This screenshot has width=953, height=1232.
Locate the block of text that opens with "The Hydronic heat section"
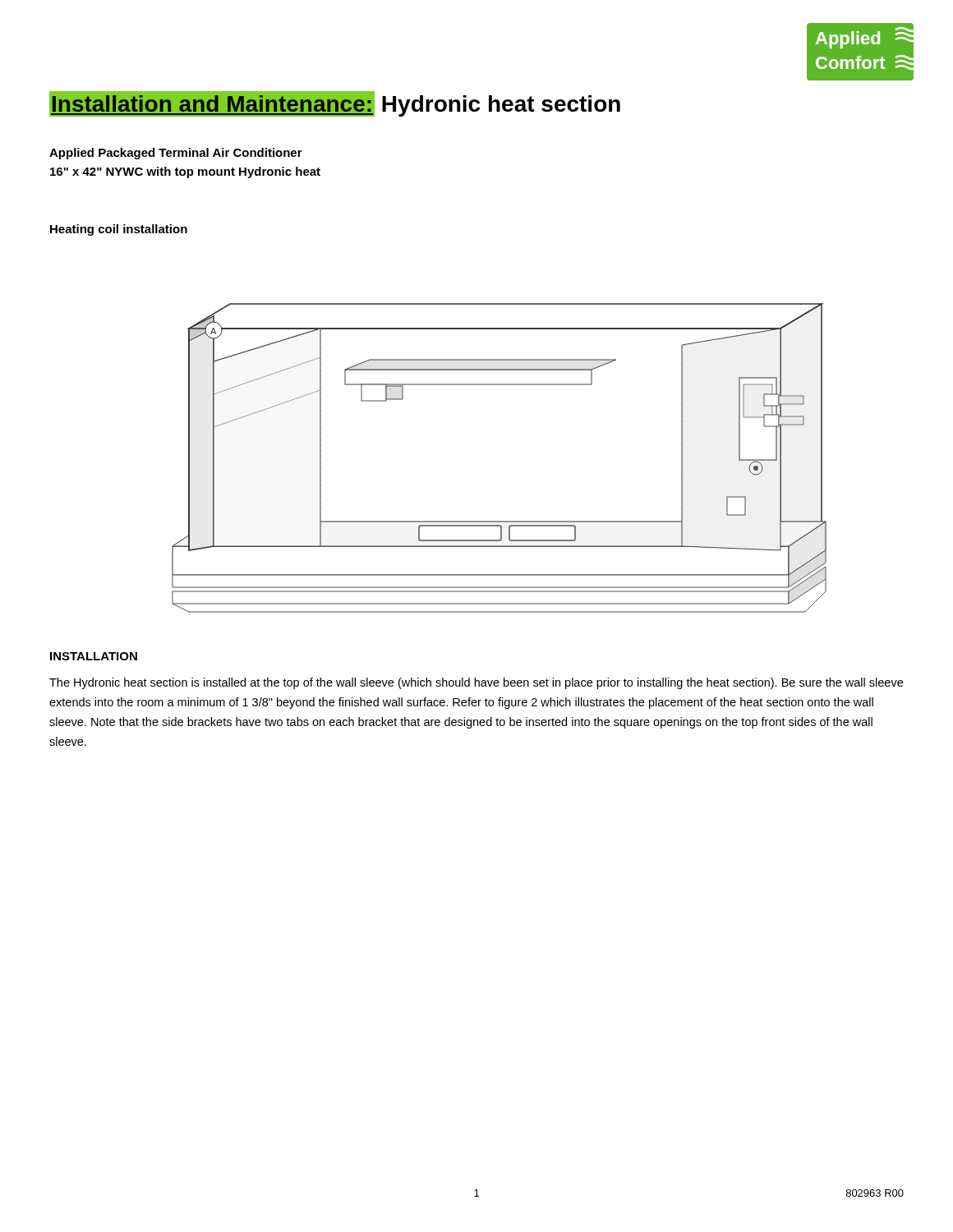pos(476,713)
